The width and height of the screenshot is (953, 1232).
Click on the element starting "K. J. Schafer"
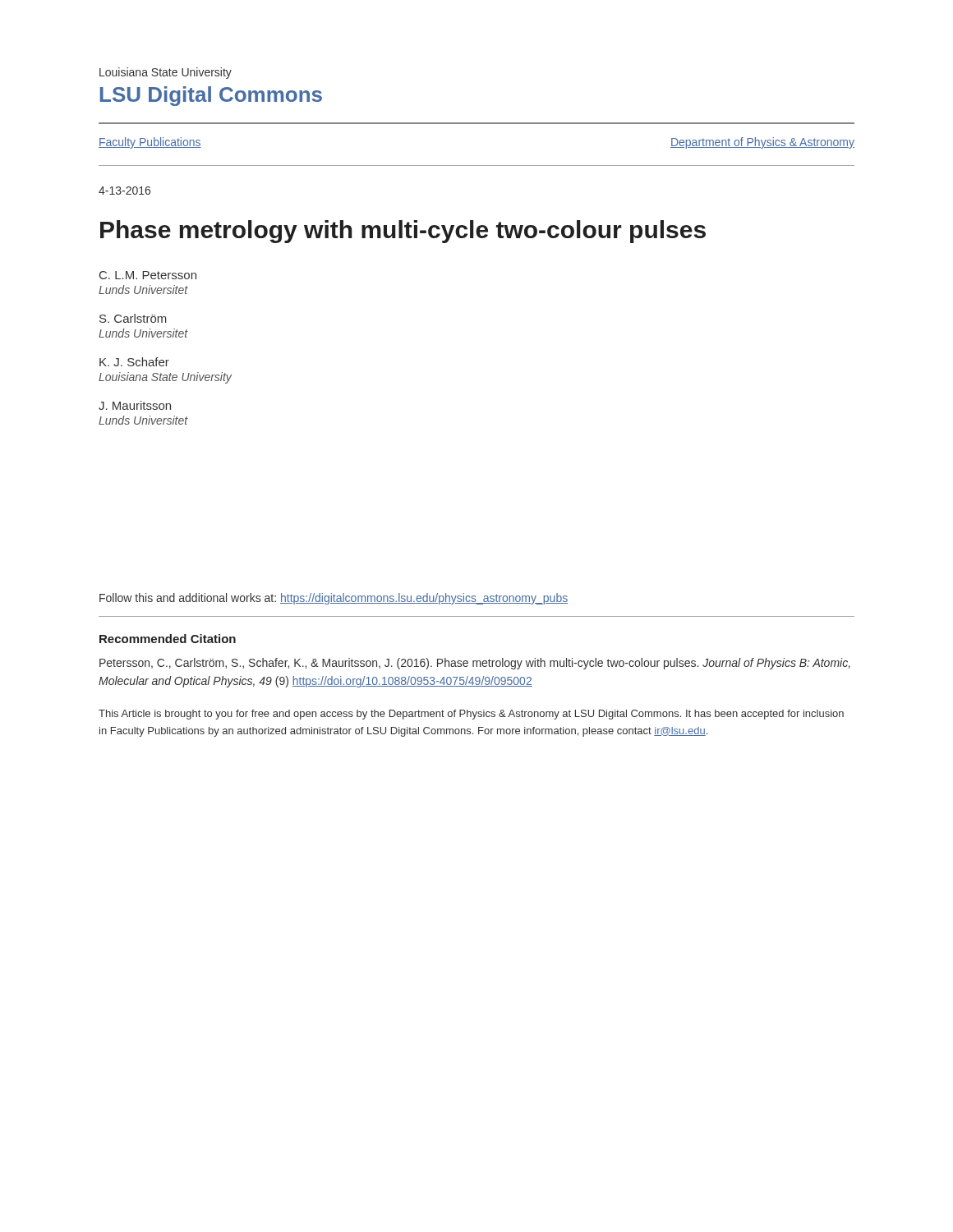click(x=134, y=362)
